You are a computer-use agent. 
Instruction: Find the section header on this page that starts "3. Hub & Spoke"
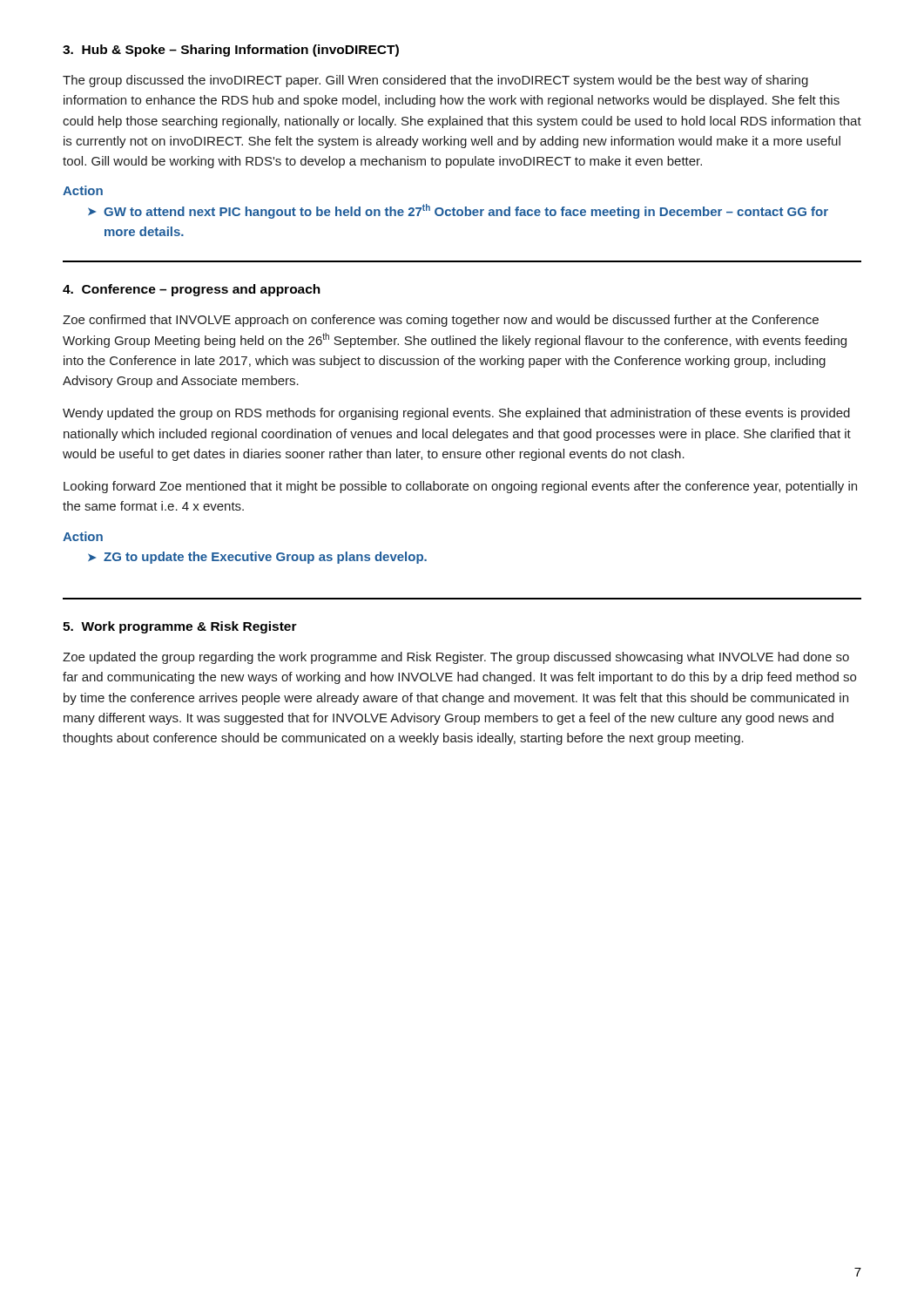[x=231, y=49]
